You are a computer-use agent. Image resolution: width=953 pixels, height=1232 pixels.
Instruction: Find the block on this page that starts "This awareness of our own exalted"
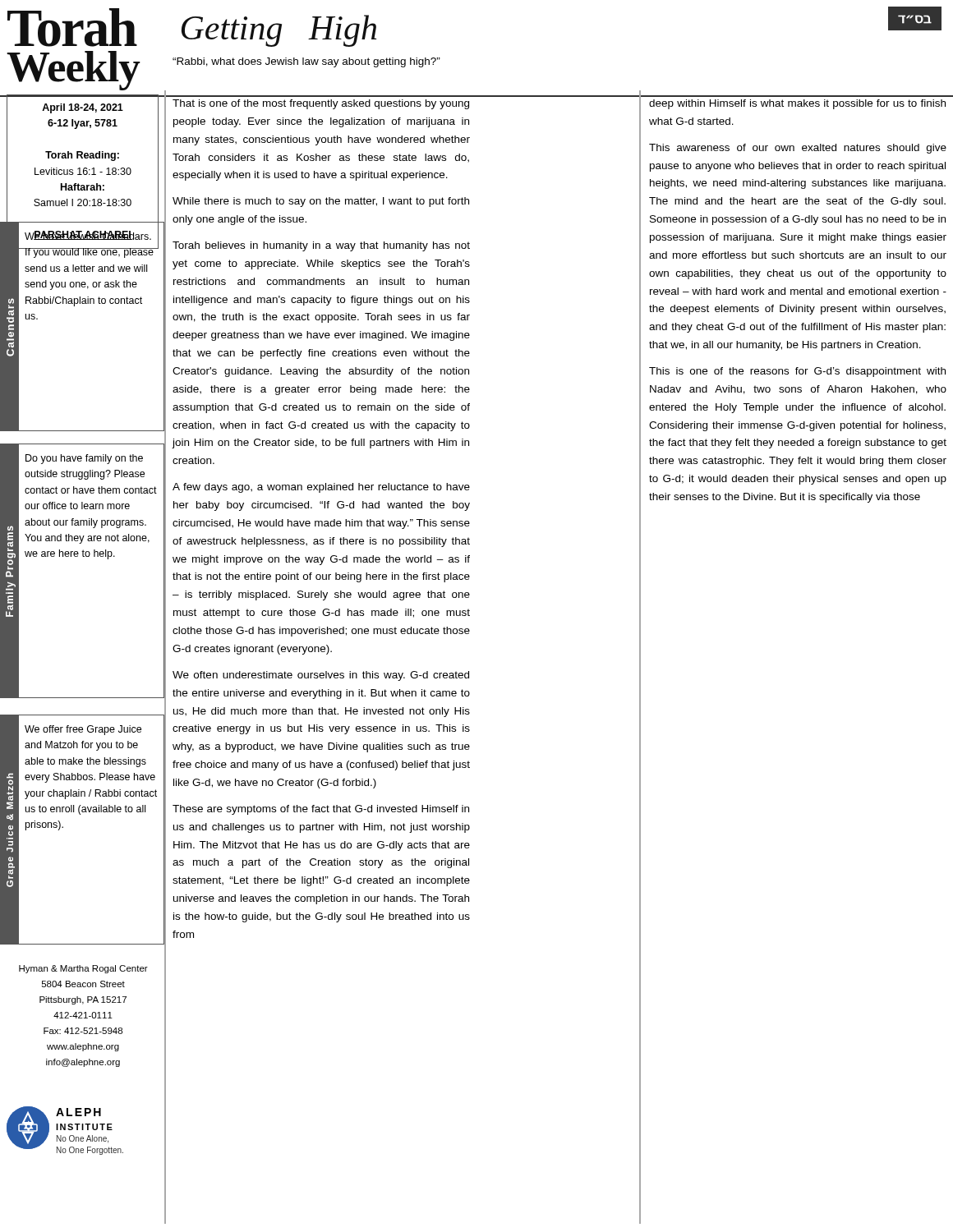(798, 246)
